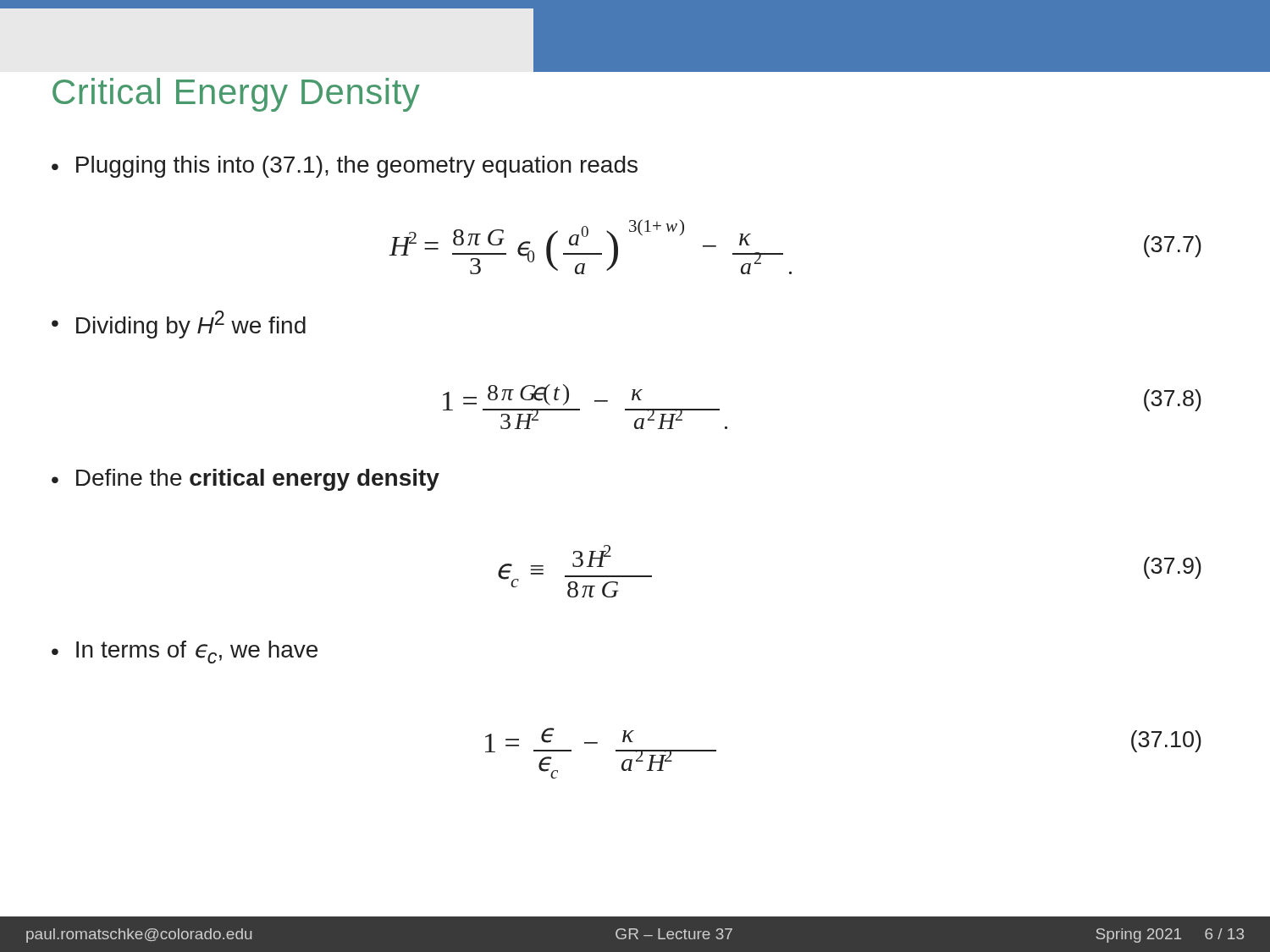
Task: Click where it says "• Define the critical energy density"
Action: [x=245, y=479]
